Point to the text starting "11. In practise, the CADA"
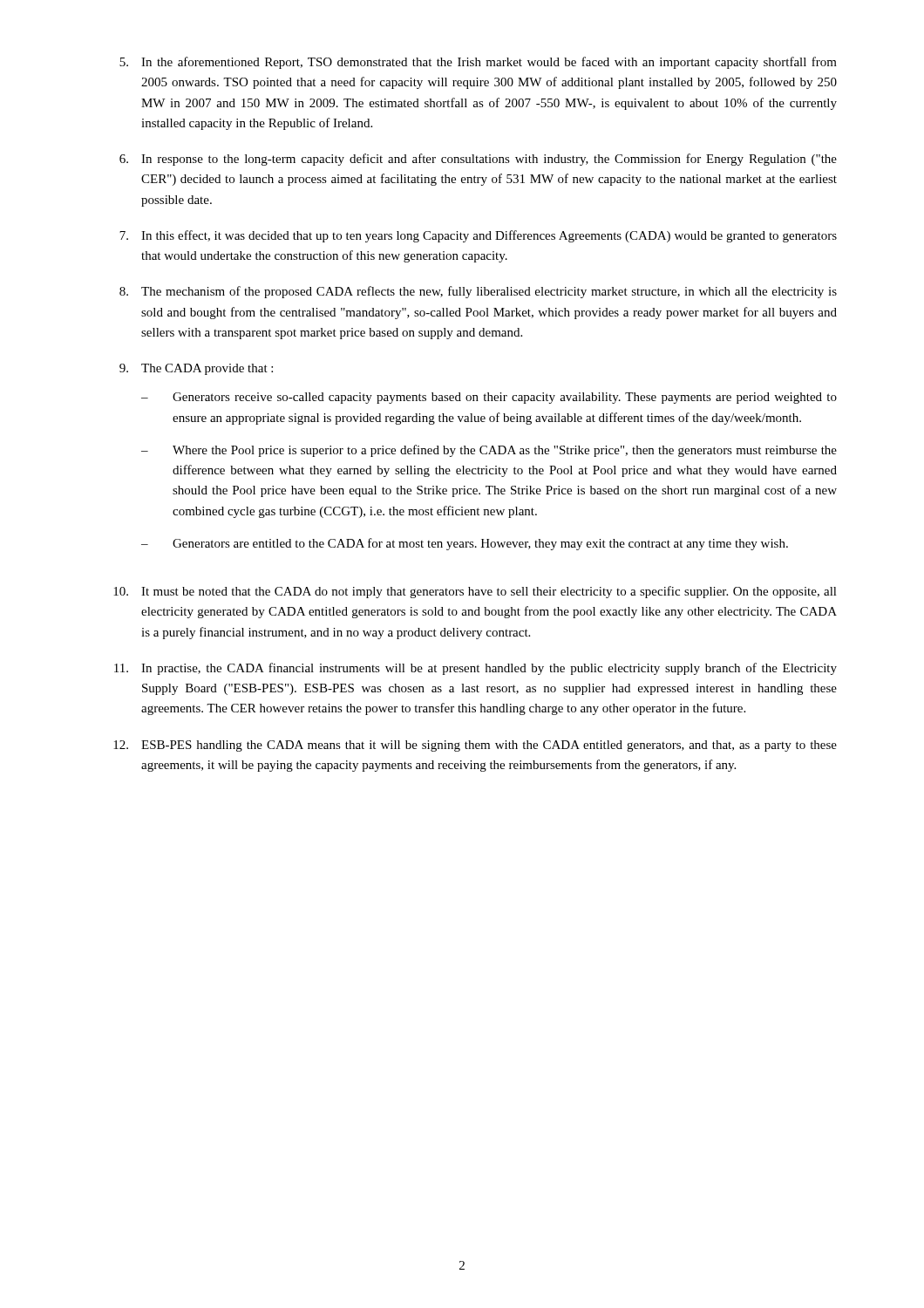This screenshot has width=924, height=1308. point(462,689)
